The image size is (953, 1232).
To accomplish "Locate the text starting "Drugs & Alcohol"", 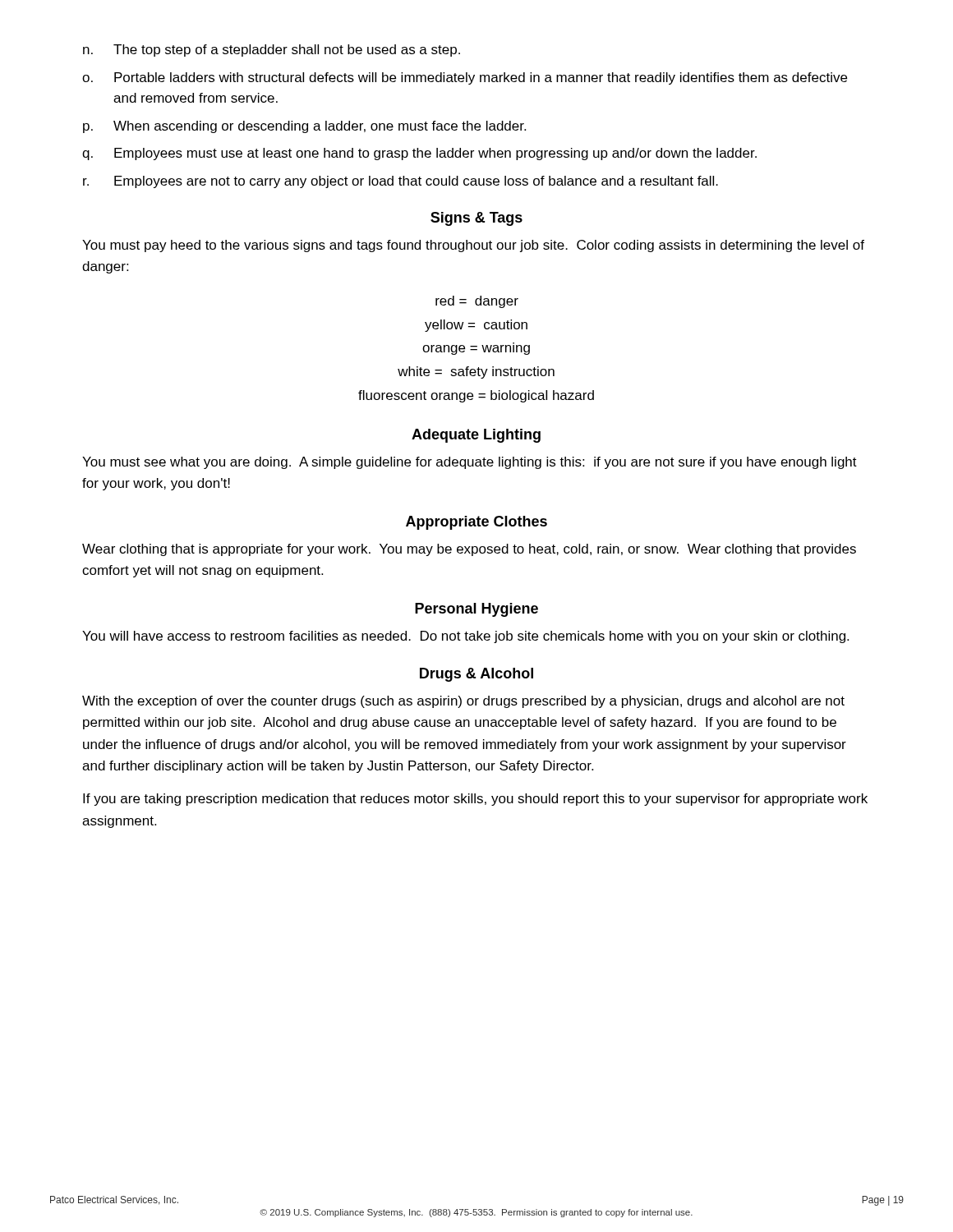I will click(476, 673).
